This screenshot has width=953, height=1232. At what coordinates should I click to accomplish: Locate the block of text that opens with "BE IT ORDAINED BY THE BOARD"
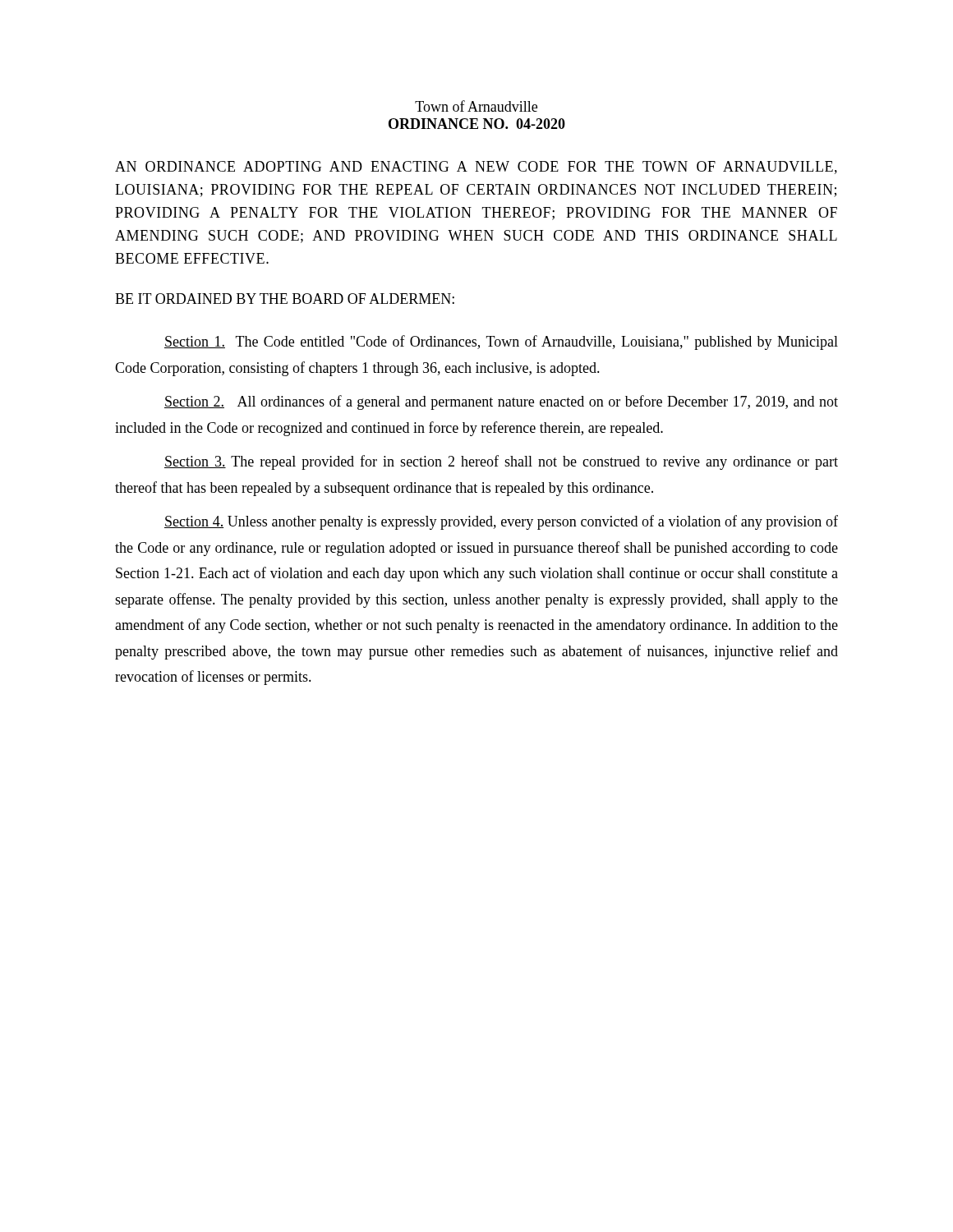tap(285, 299)
